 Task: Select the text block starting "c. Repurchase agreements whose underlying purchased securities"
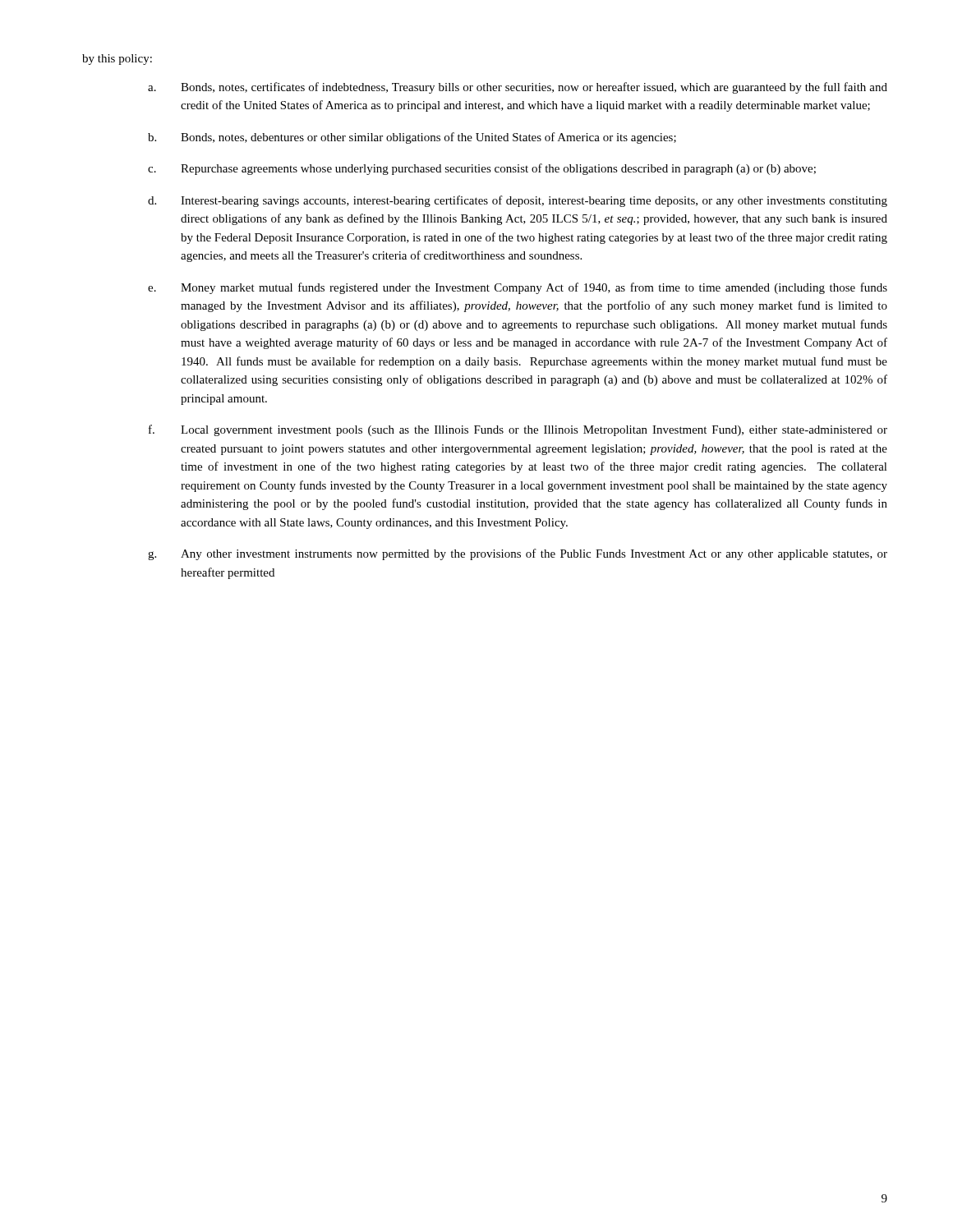[518, 169]
